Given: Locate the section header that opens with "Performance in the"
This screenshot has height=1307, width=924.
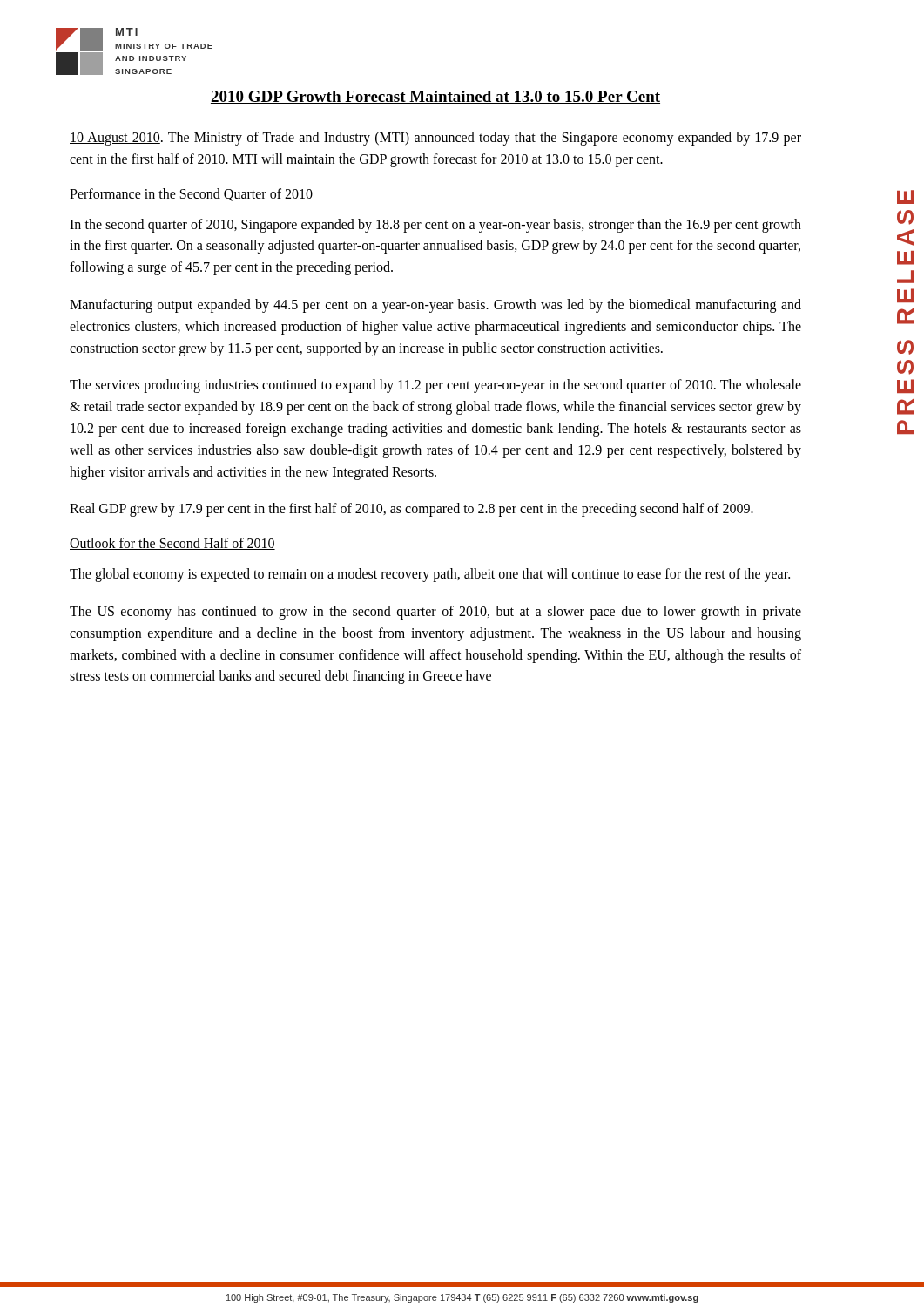Looking at the screenshot, I should pos(191,194).
